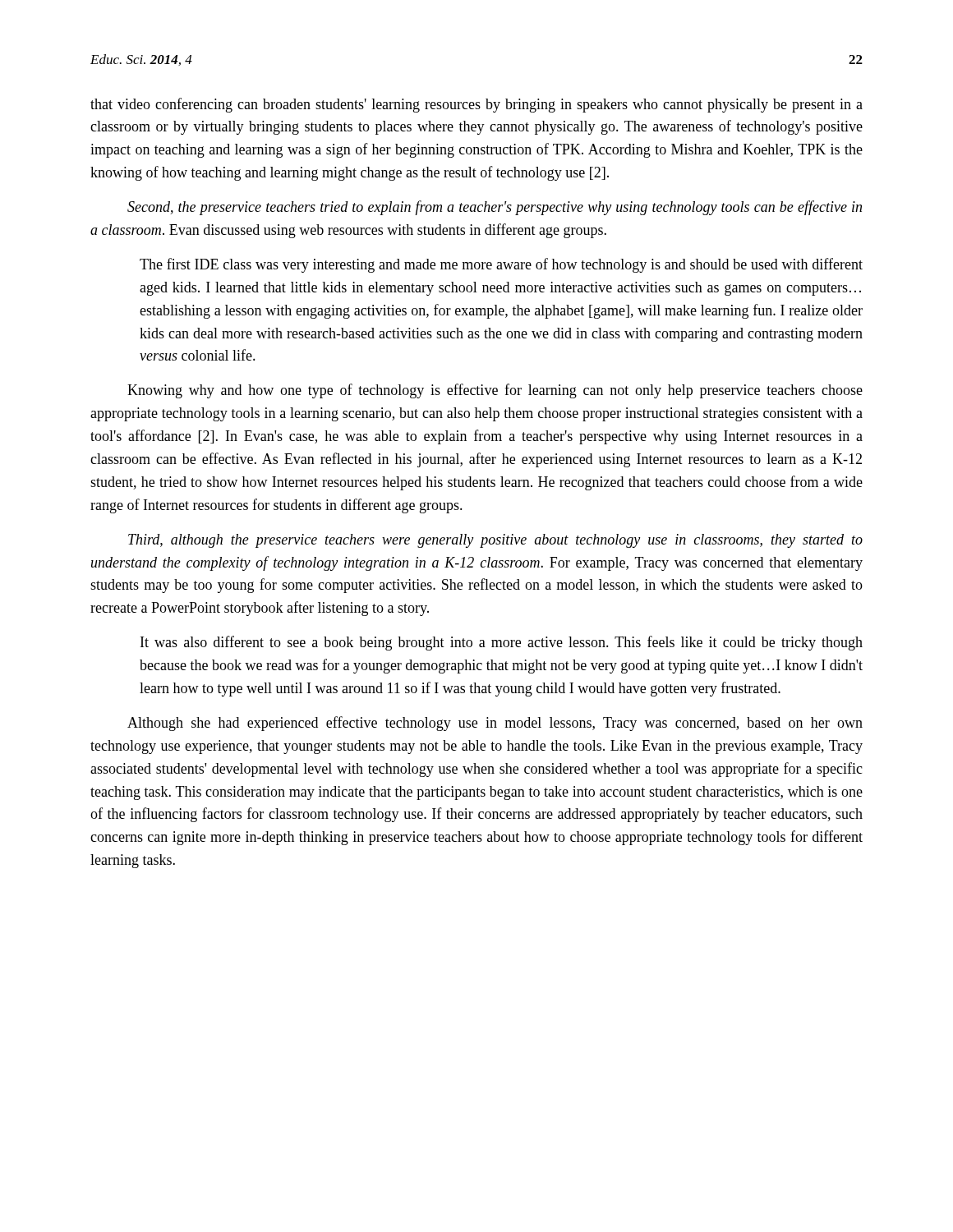
Task: Where is the passage that starts "Although she had experienced"?
Action: point(476,791)
